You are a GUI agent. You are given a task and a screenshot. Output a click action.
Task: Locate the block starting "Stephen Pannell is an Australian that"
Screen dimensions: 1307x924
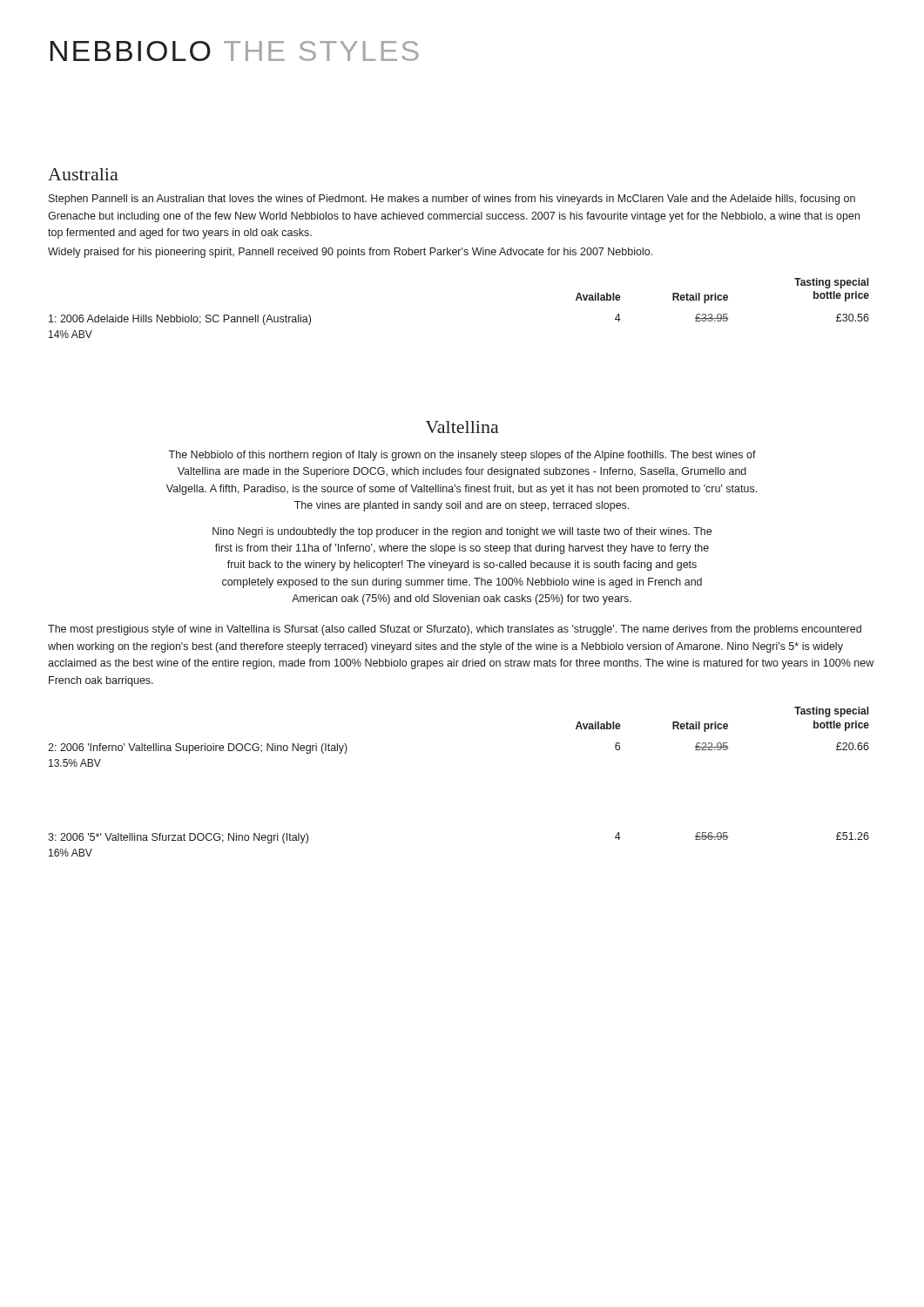click(462, 226)
